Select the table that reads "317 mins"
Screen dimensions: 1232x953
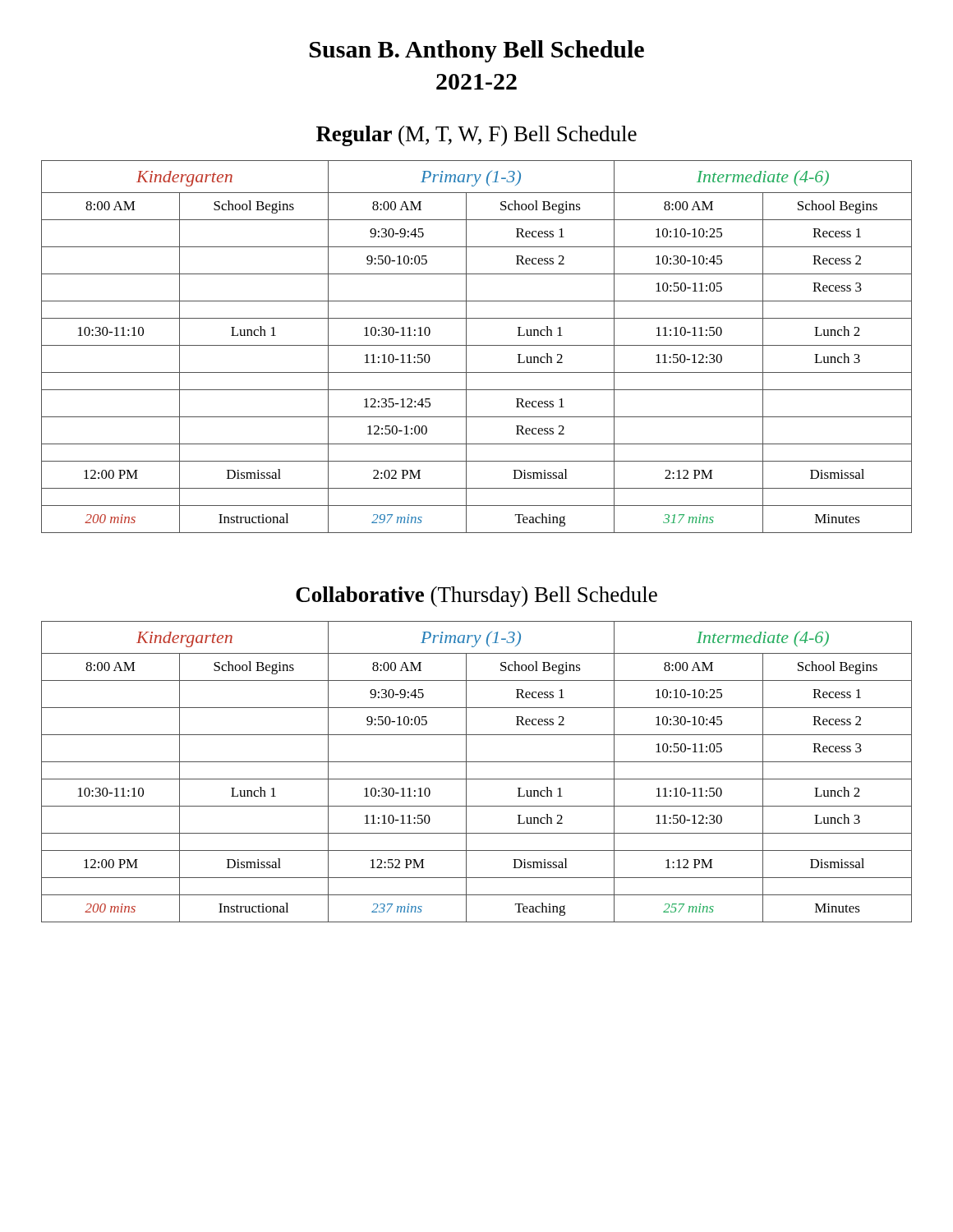click(x=476, y=347)
